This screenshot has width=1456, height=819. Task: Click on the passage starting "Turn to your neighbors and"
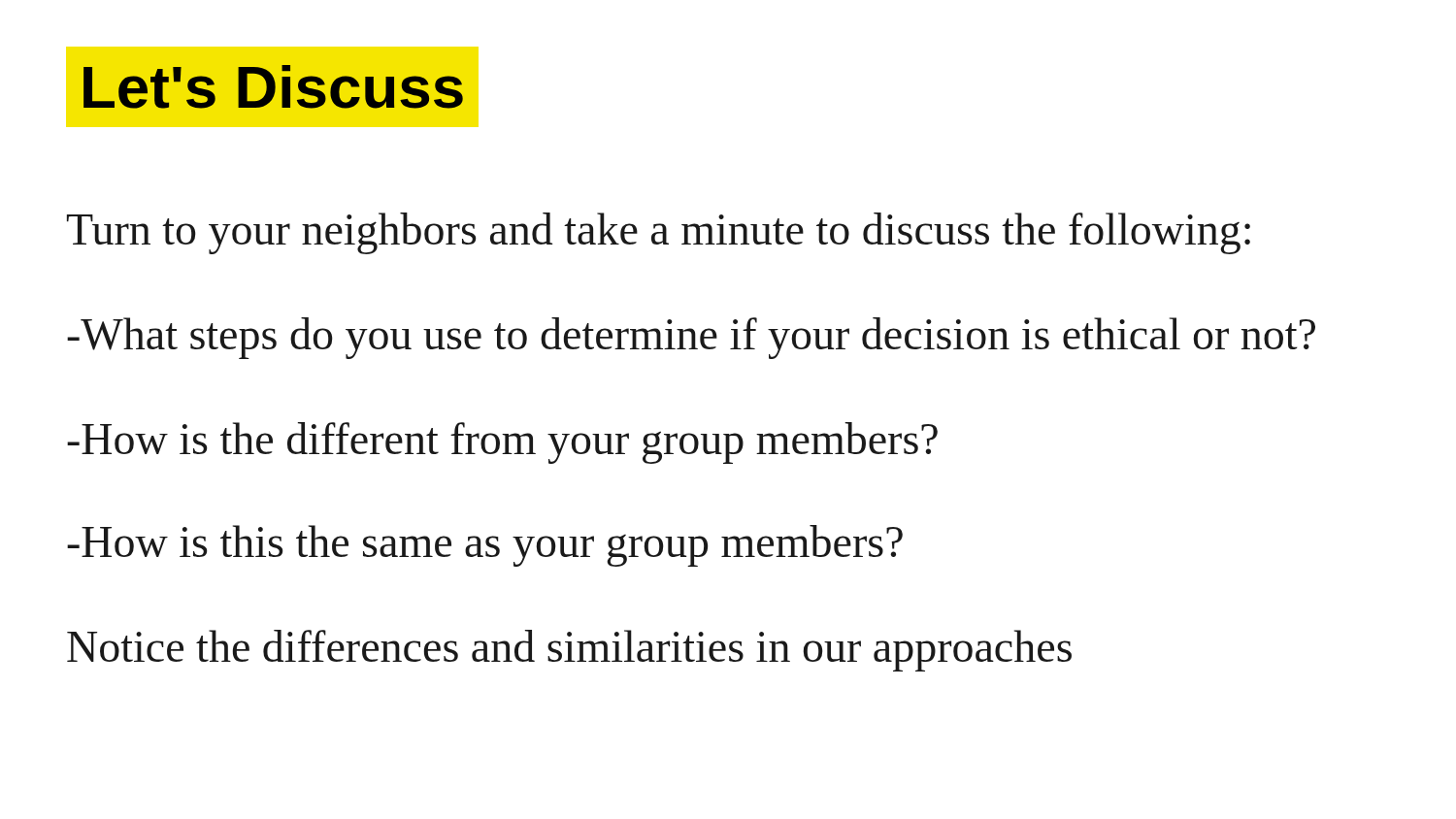tap(660, 229)
